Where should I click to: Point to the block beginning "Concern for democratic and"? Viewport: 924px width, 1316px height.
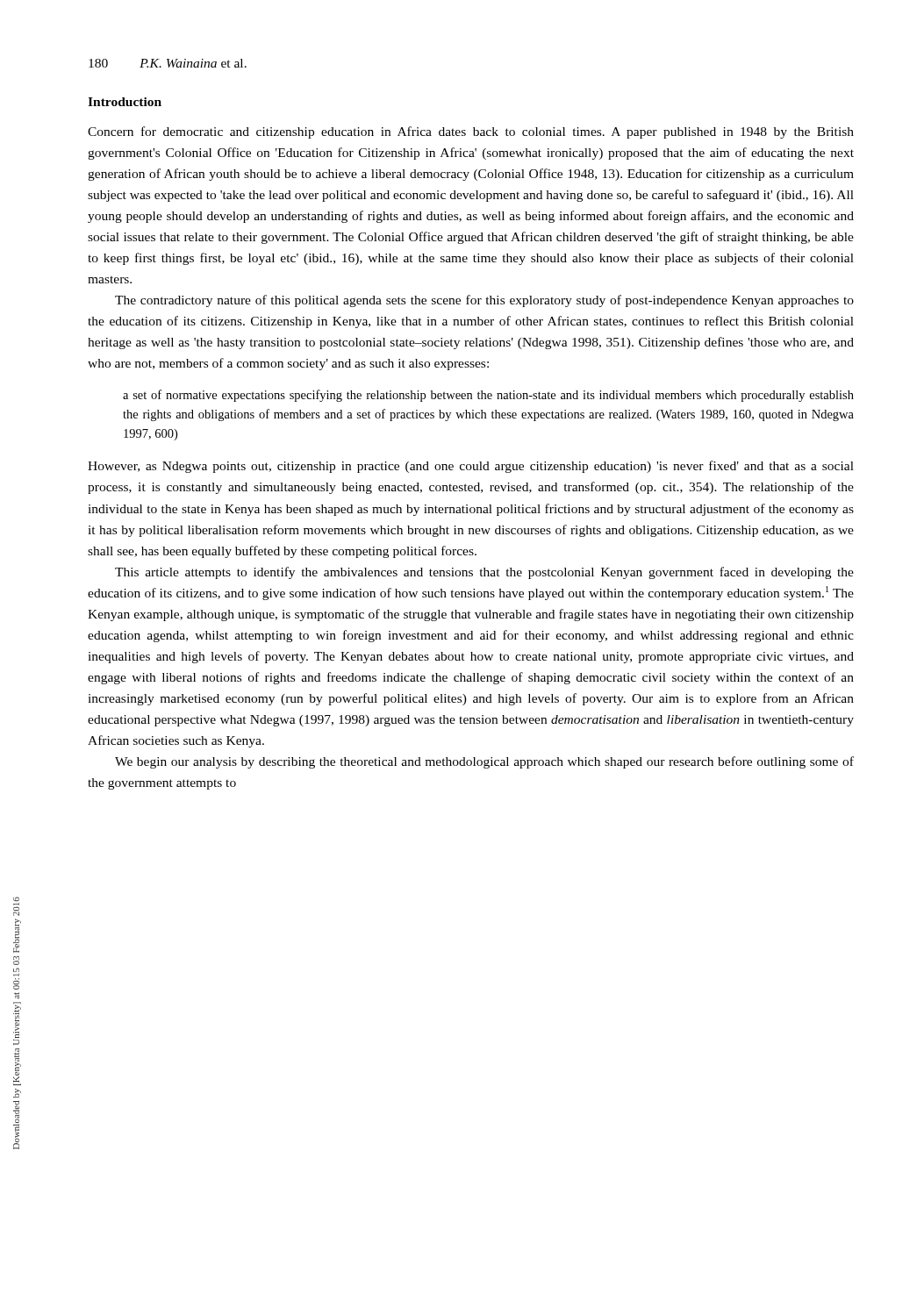click(x=471, y=205)
